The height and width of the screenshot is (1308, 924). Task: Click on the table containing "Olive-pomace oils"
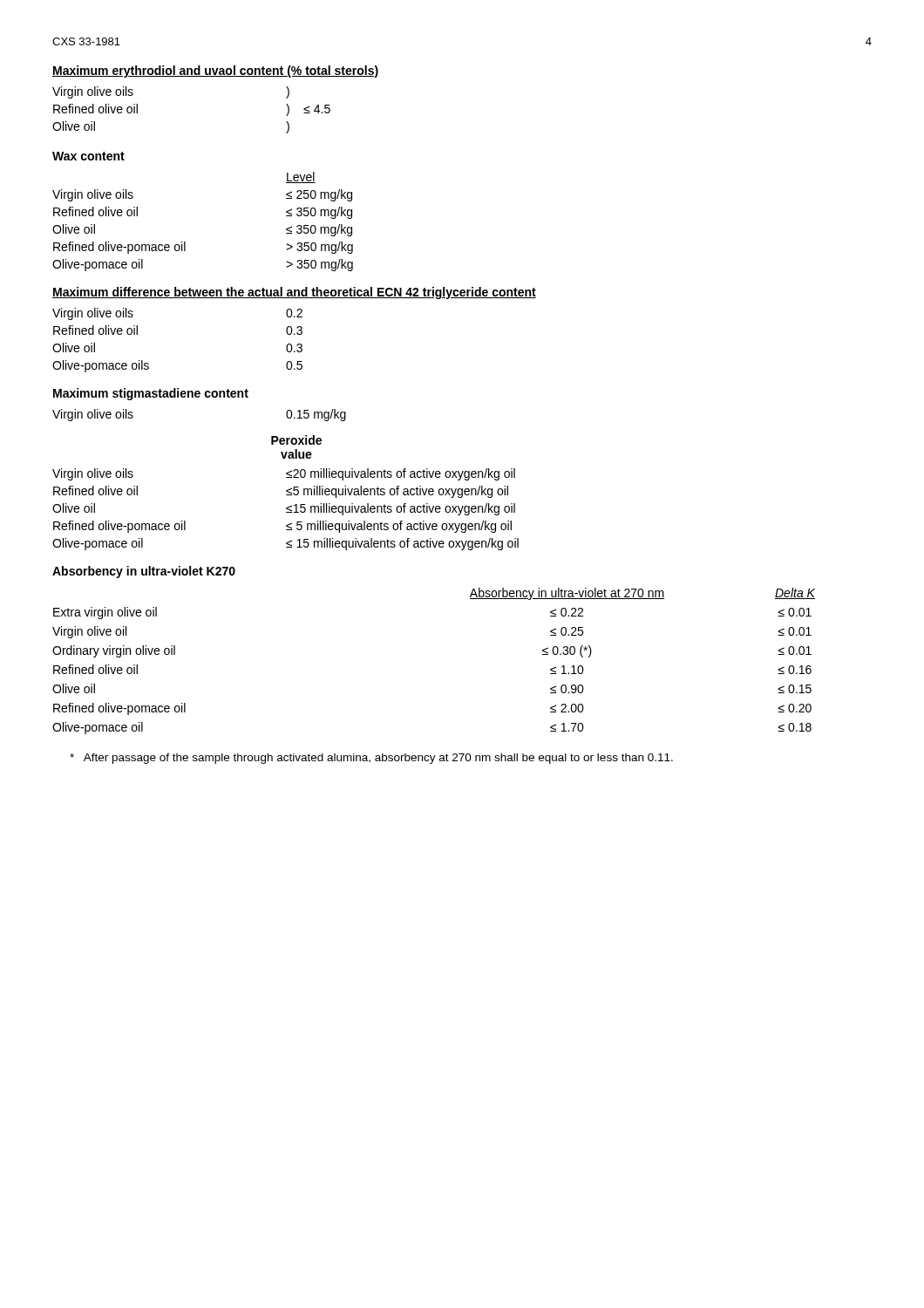[x=462, y=339]
